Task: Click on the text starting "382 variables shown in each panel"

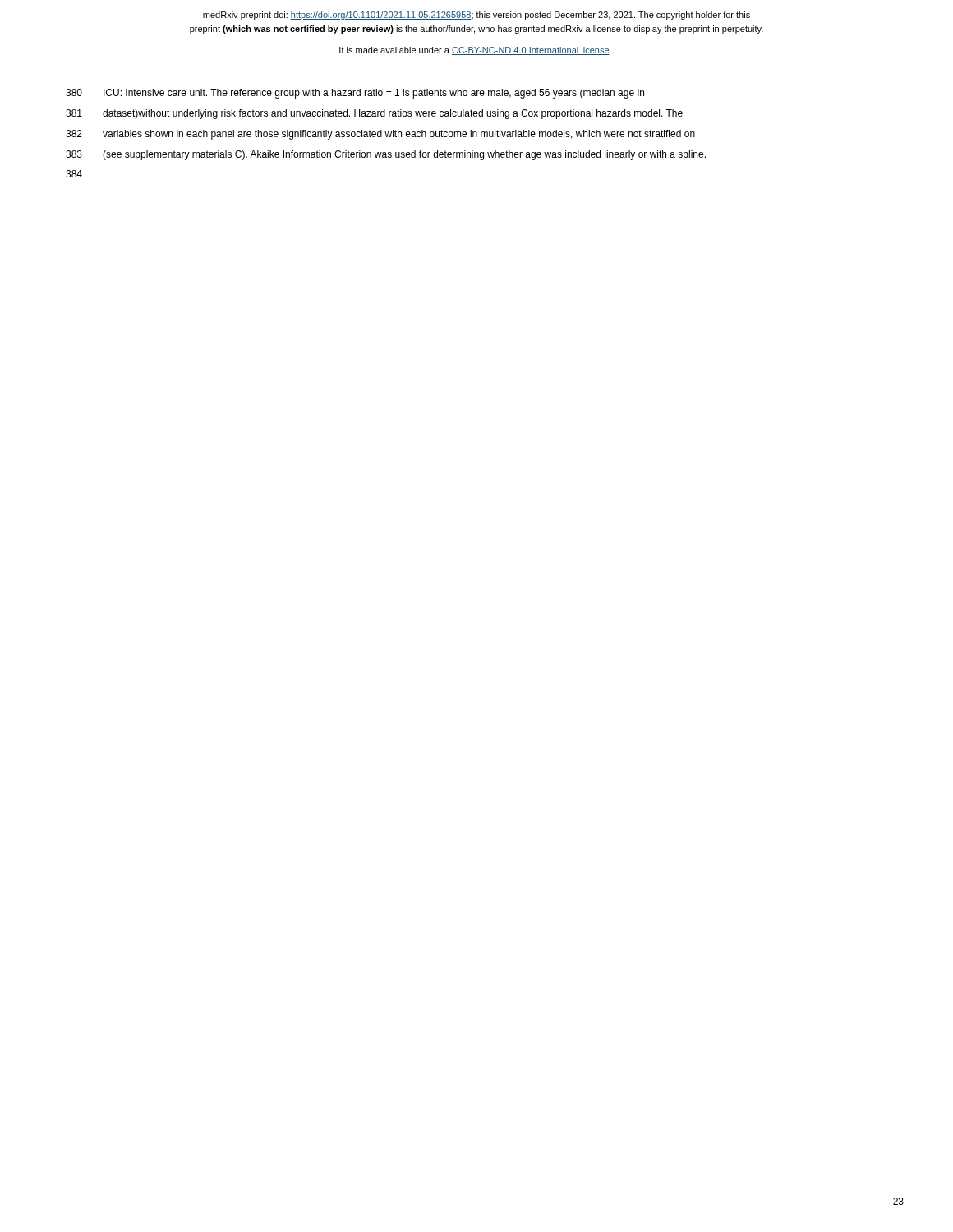Action: [380, 134]
